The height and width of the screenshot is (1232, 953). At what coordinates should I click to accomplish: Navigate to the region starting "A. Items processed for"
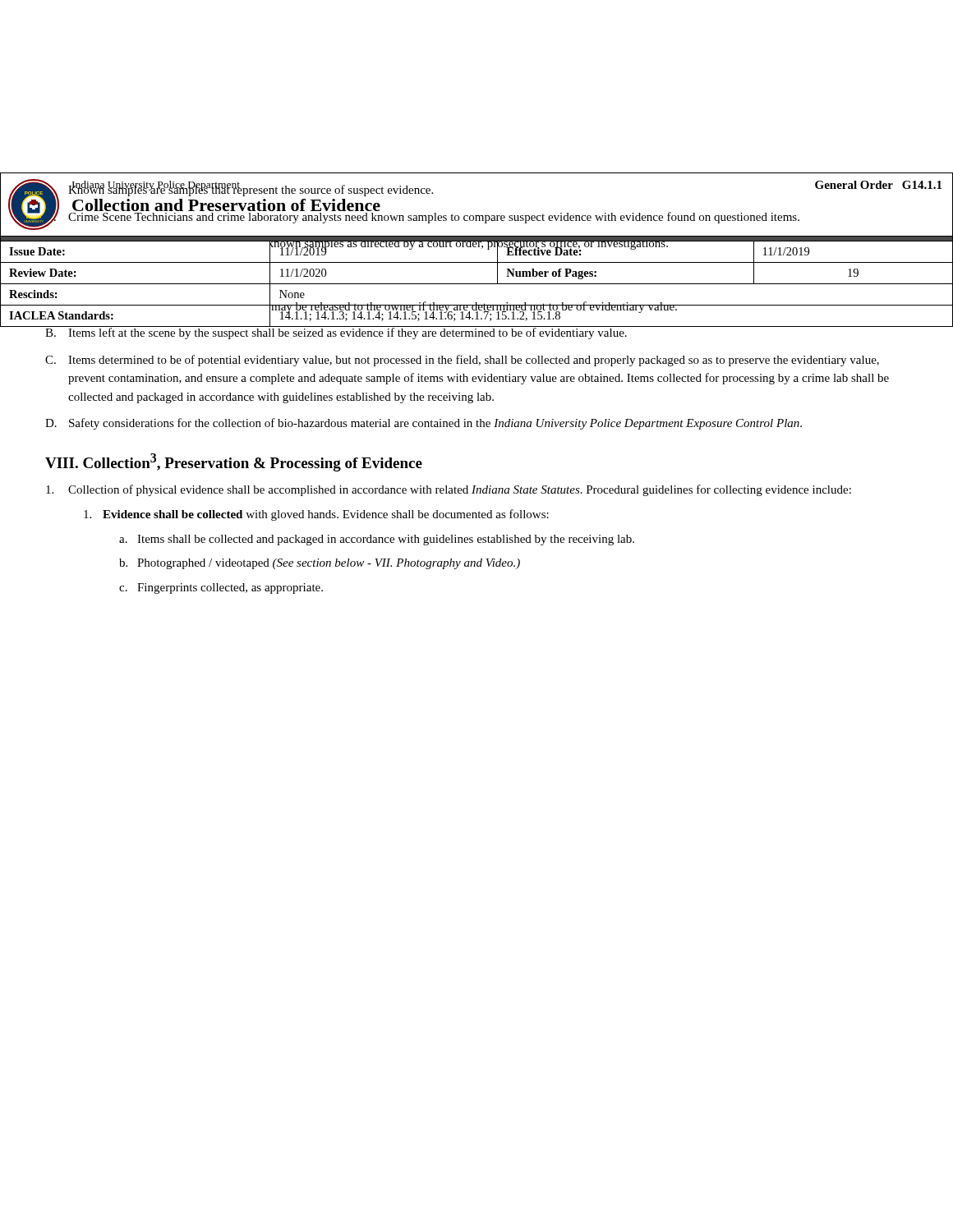point(476,306)
